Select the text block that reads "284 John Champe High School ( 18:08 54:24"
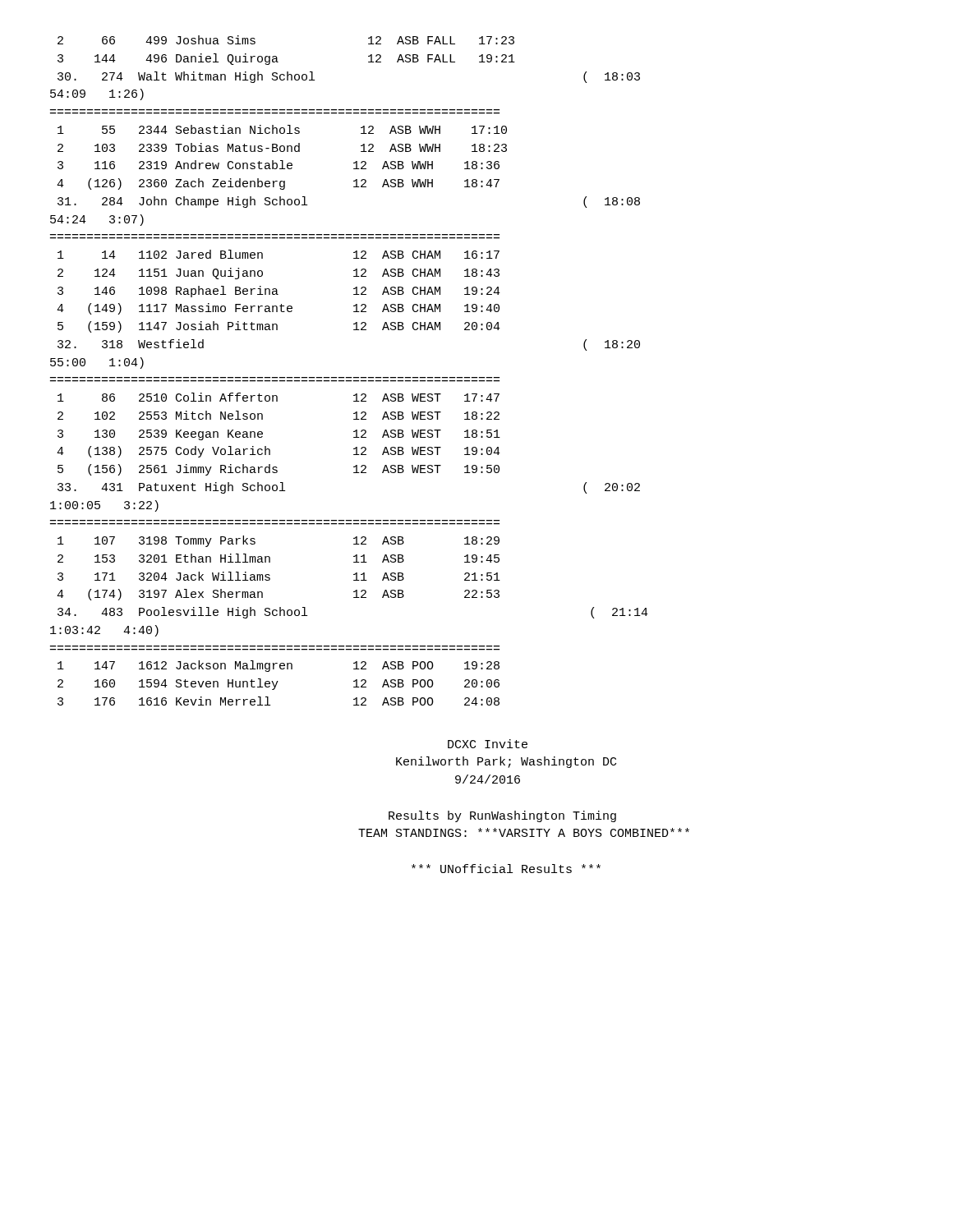The height and width of the screenshot is (1232, 953). click(x=216, y=202)
